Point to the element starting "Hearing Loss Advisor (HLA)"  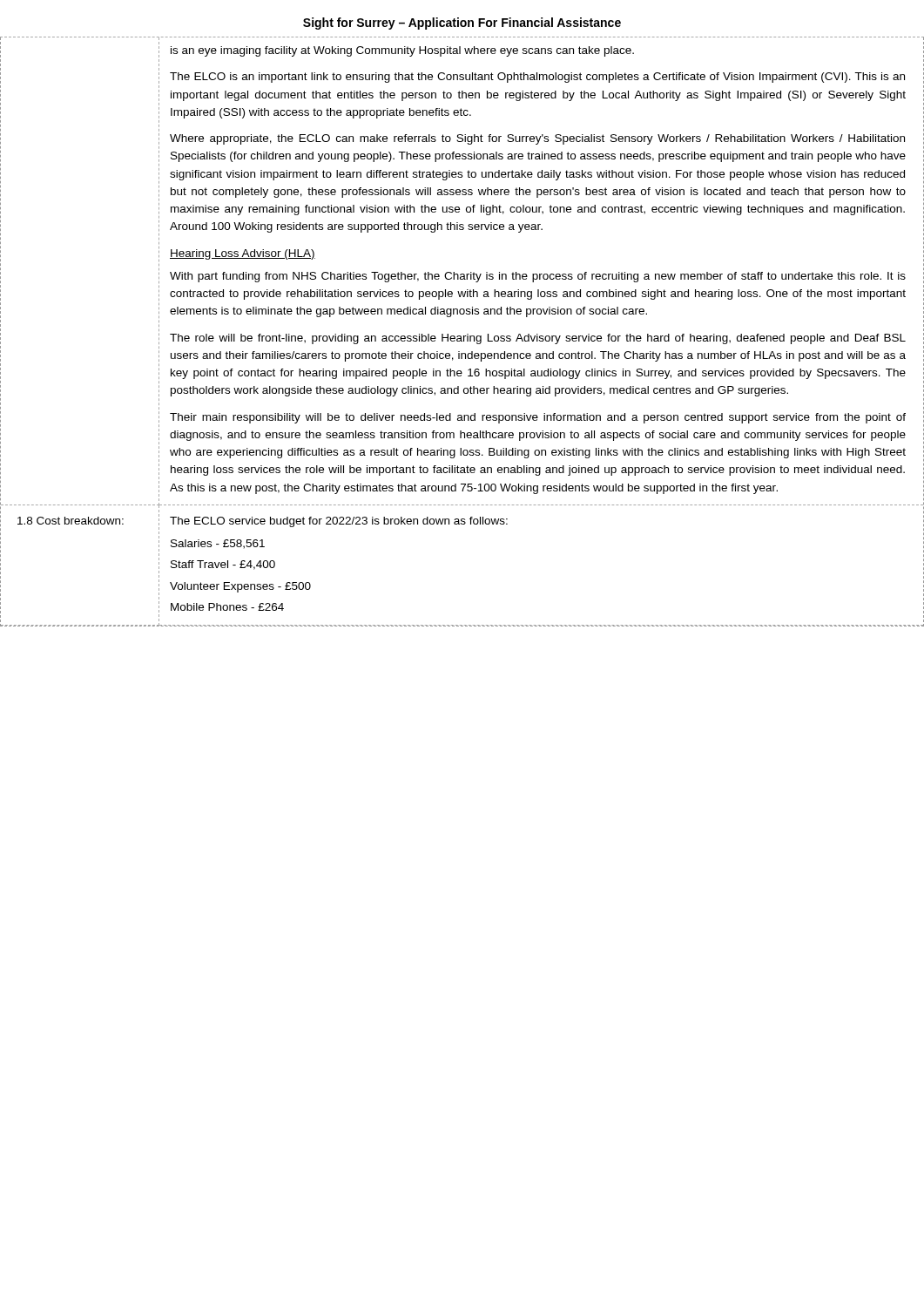[x=242, y=253]
